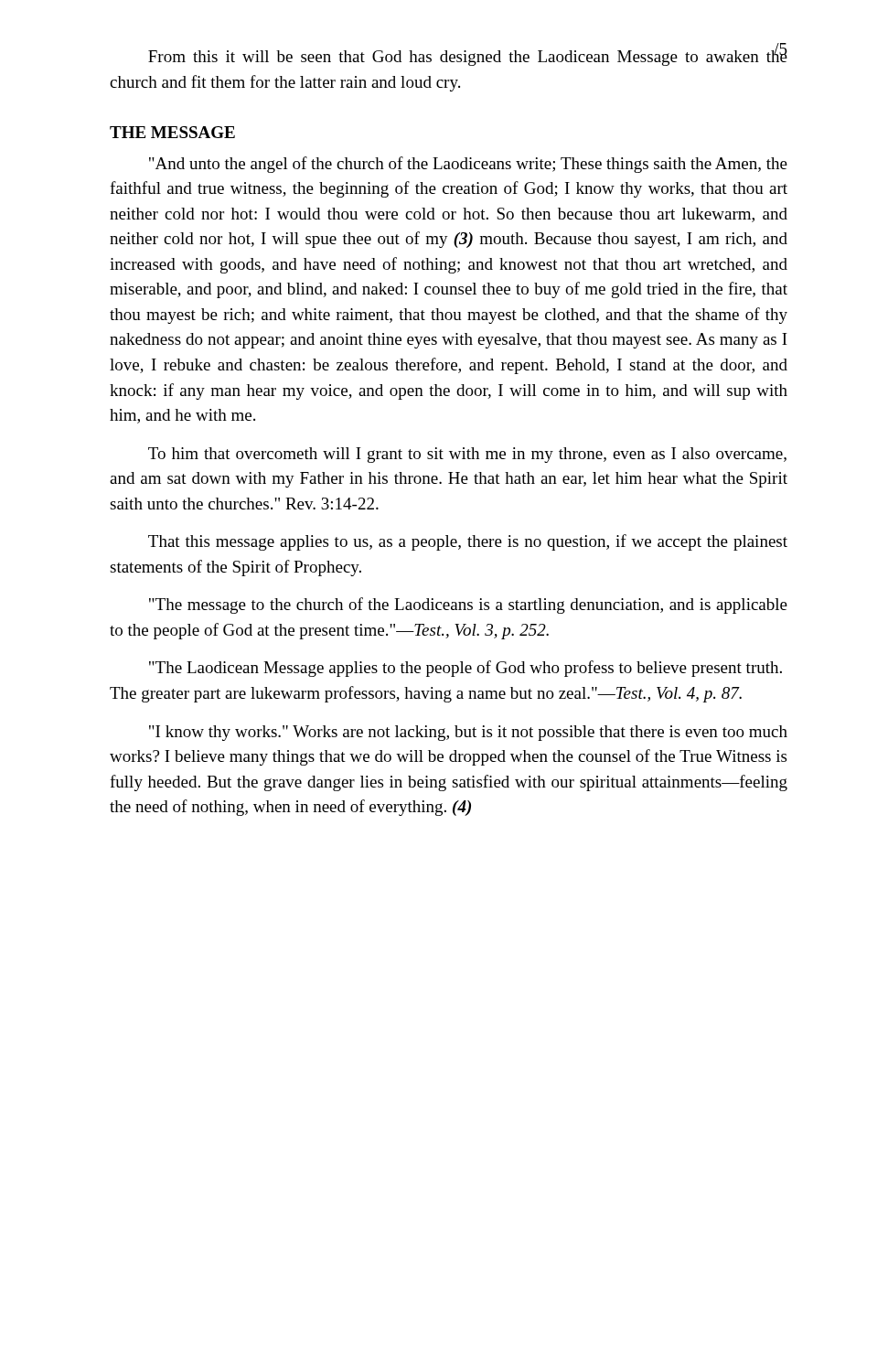Point to the text starting ""The Laodicean Message applies to"

pyautogui.click(x=449, y=681)
